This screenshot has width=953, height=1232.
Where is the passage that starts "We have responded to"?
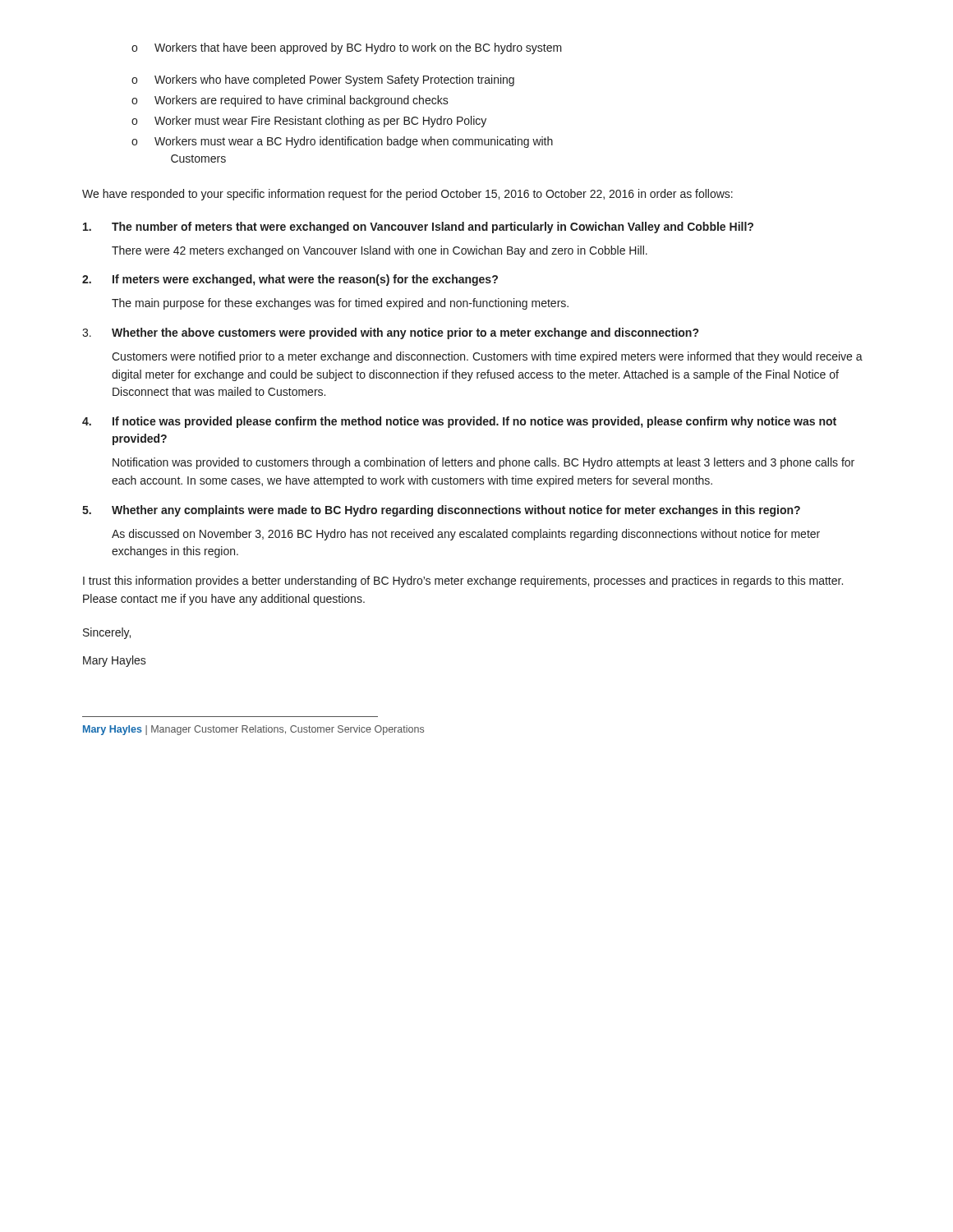408,194
